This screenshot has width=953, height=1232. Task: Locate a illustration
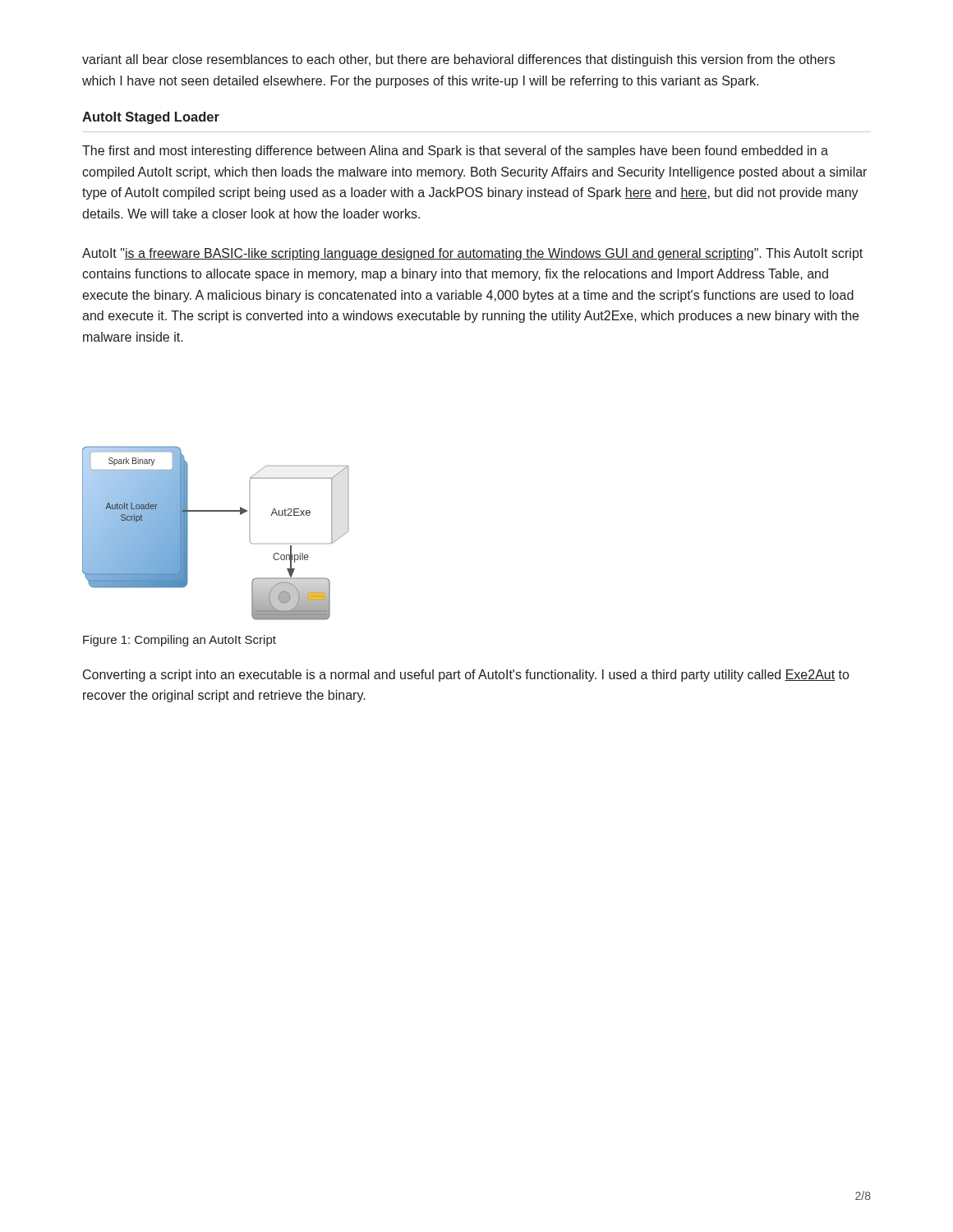tap(476, 498)
